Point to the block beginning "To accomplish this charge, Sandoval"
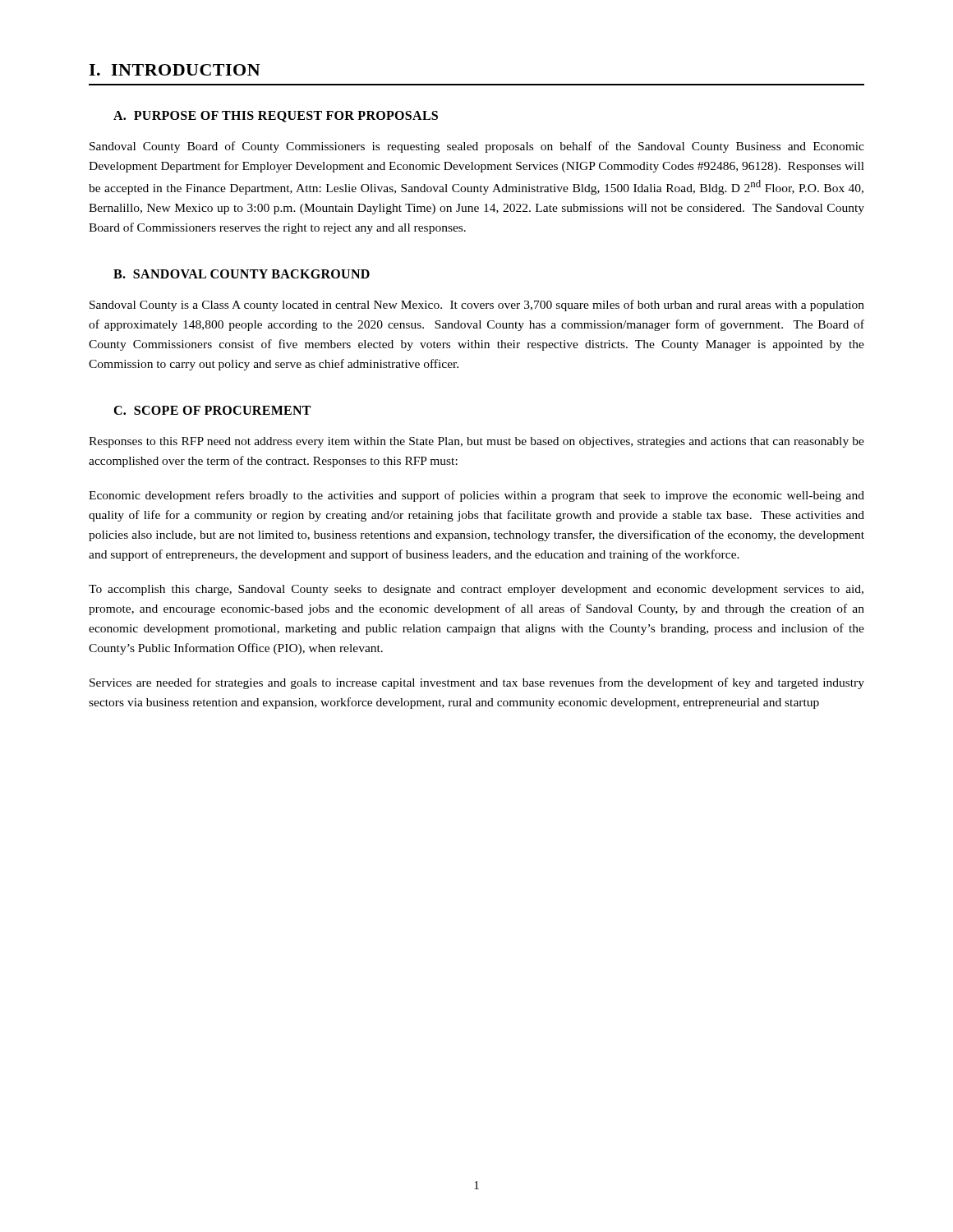 pos(476,618)
